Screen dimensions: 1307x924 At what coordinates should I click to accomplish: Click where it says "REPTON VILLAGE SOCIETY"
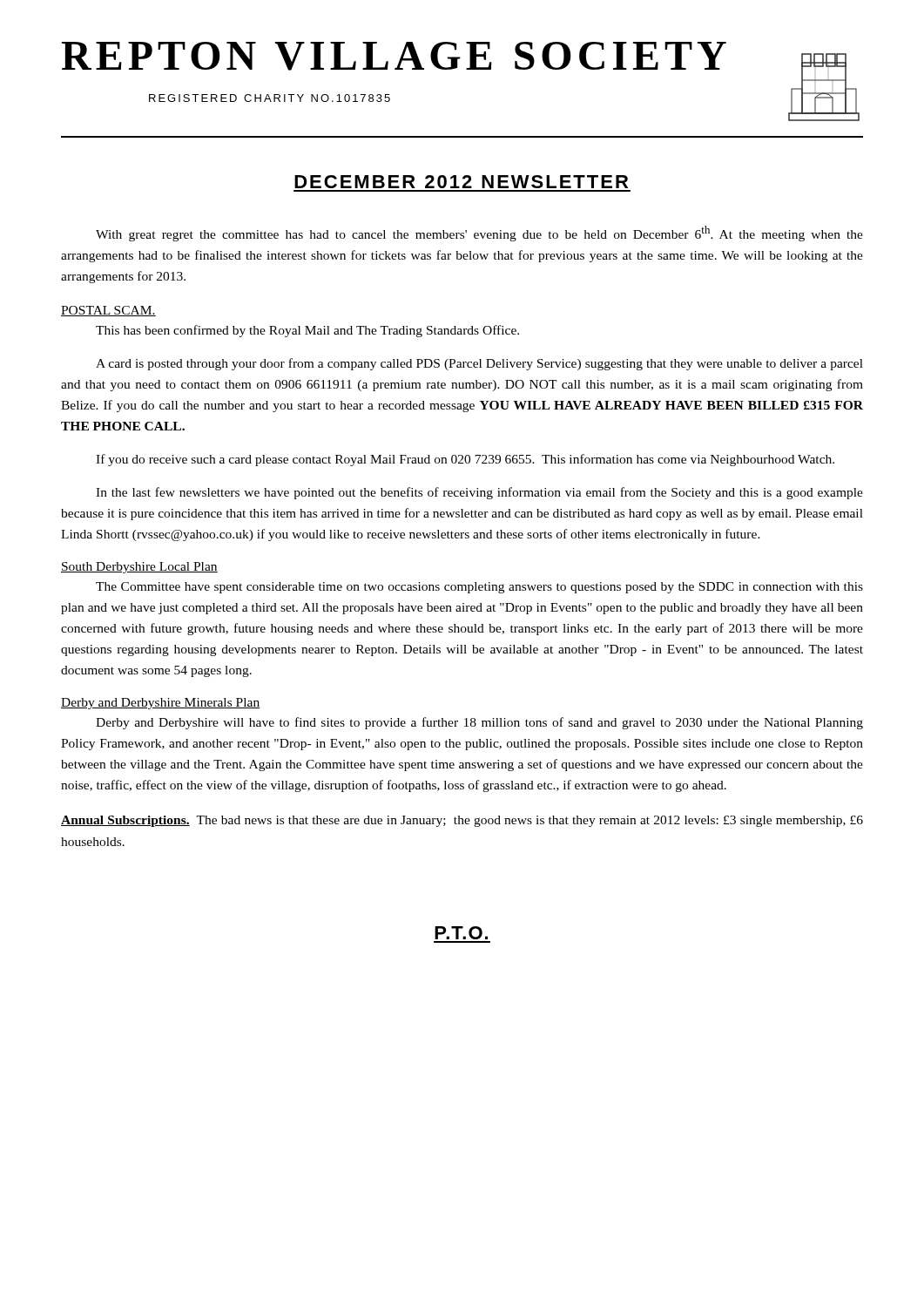(x=396, y=56)
